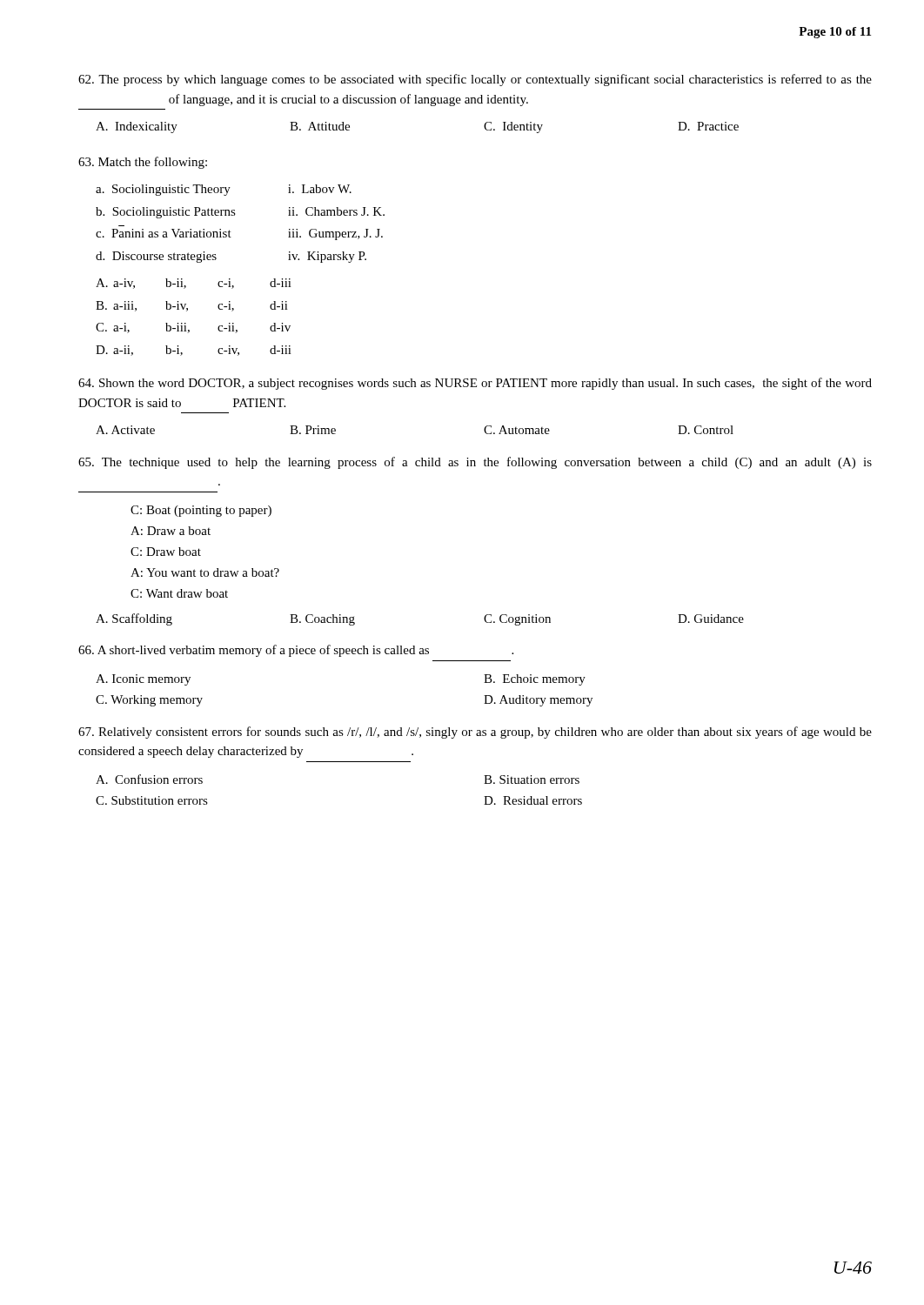Find the text block starting "62. The process by which language comes to"
This screenshot has width=924, height=1305.
click(475, 103)
